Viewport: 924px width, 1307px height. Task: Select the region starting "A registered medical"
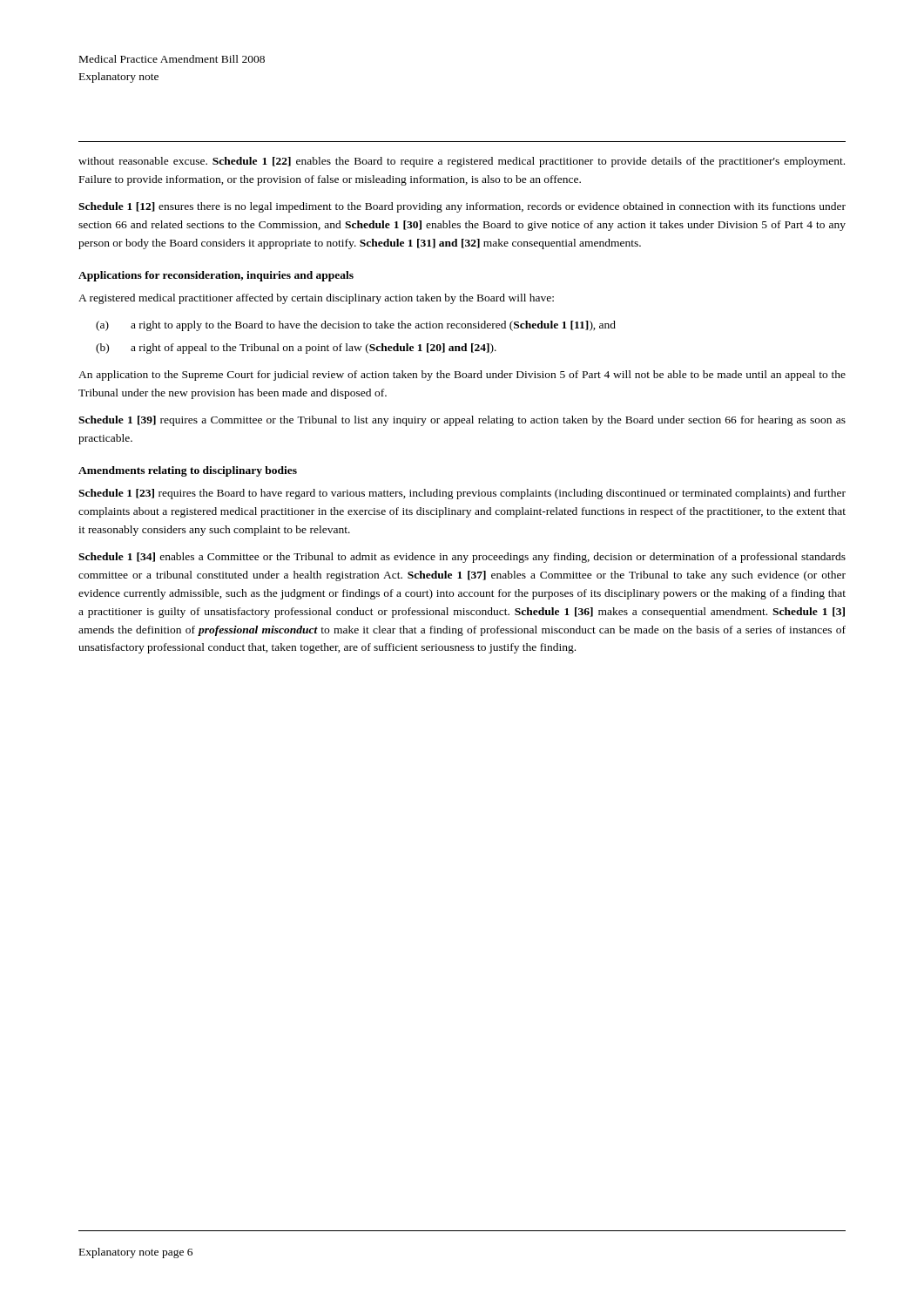(317, 297)
